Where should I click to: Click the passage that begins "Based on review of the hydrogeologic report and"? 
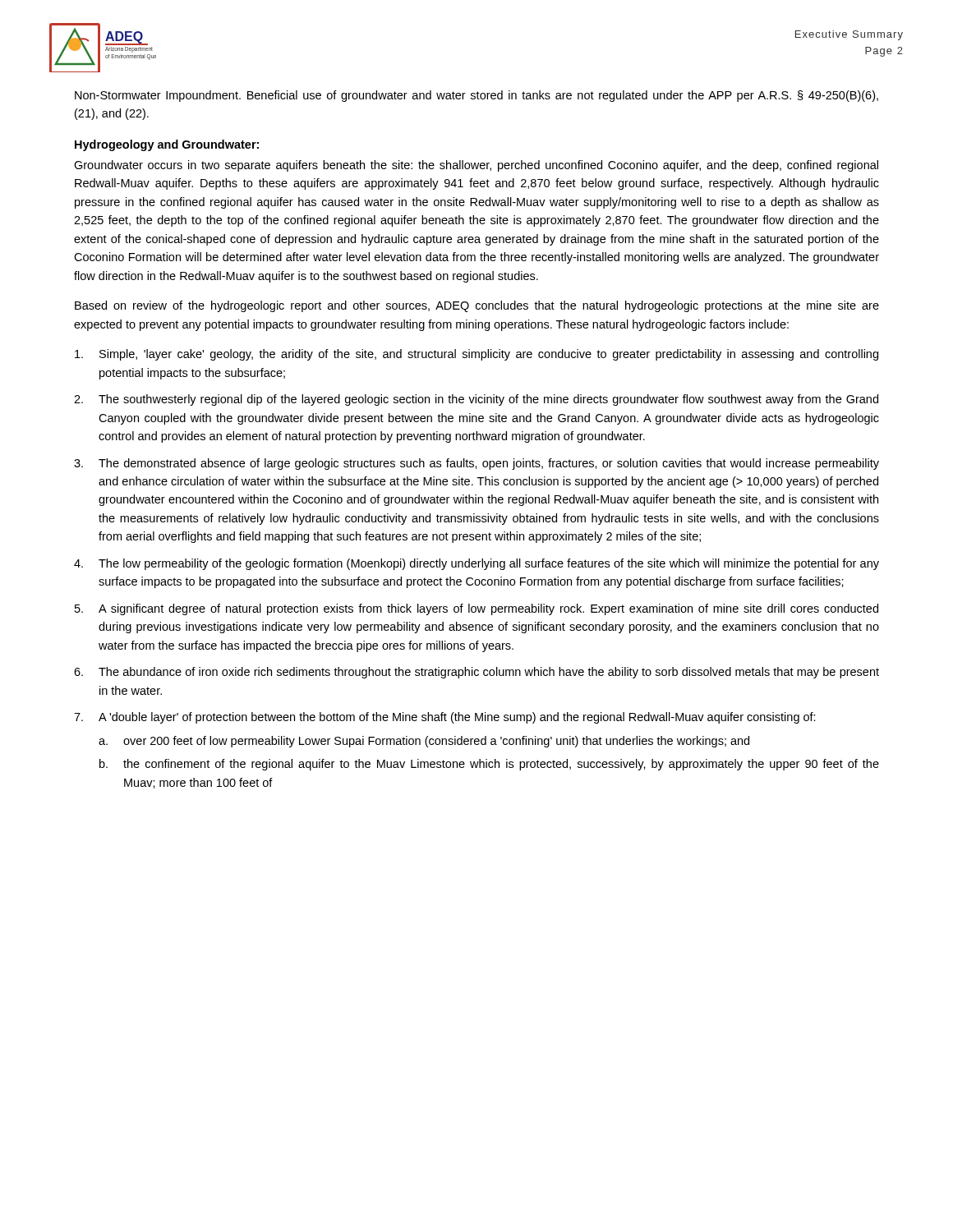pos(476,315)
